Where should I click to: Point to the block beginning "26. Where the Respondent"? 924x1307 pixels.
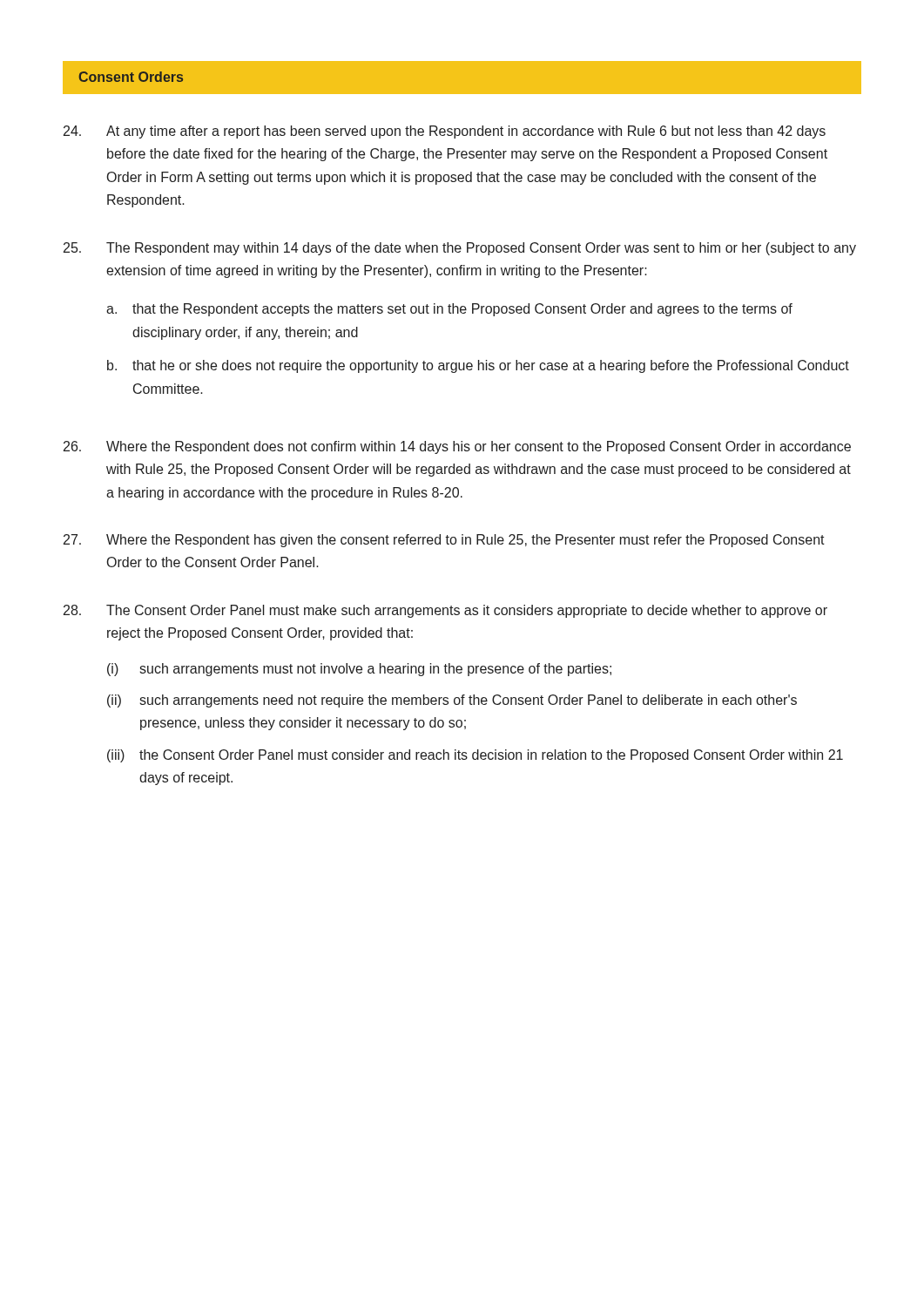pyautogui.click(x=462, y=470)
